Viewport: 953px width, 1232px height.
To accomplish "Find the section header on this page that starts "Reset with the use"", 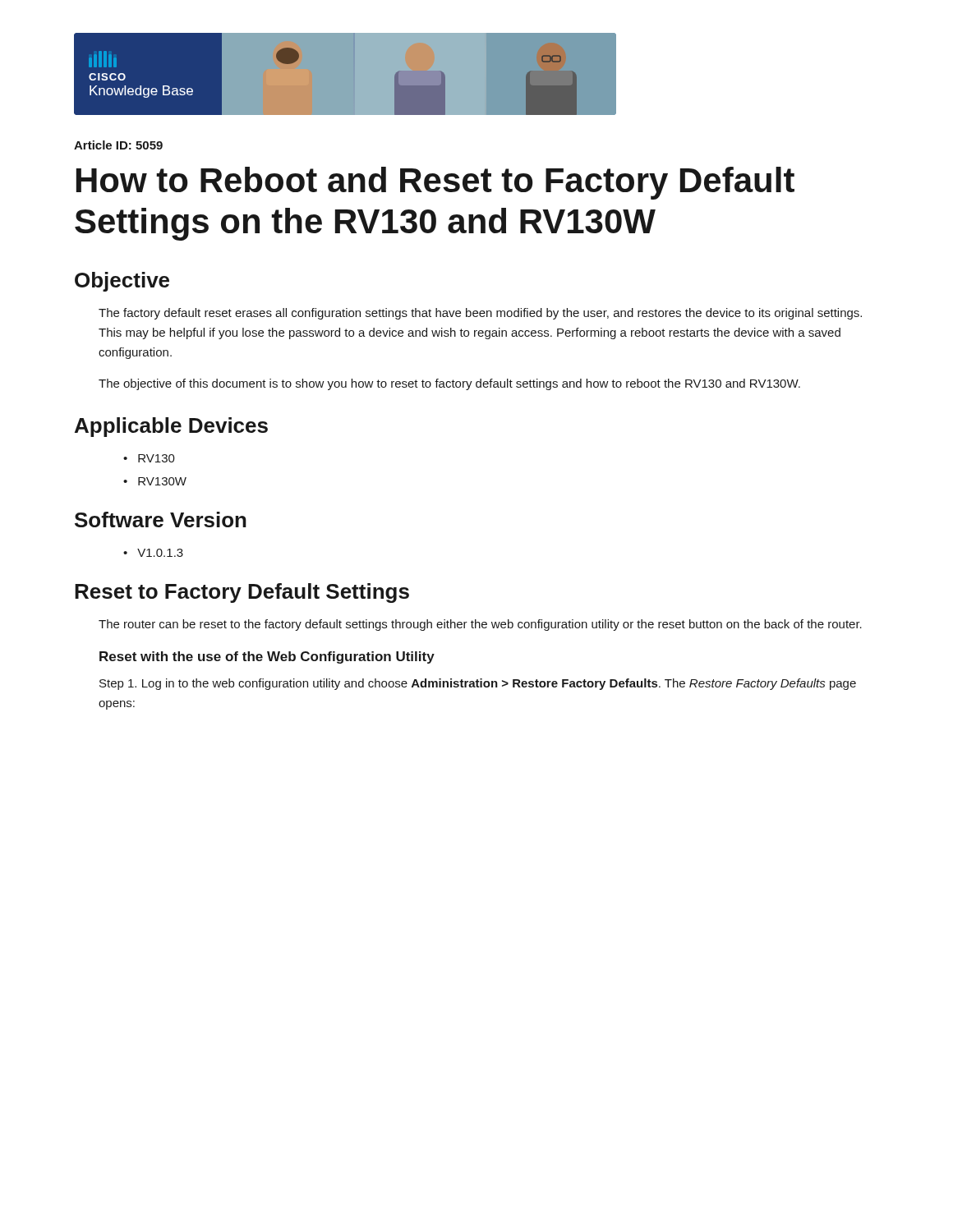I will point(266,656).
